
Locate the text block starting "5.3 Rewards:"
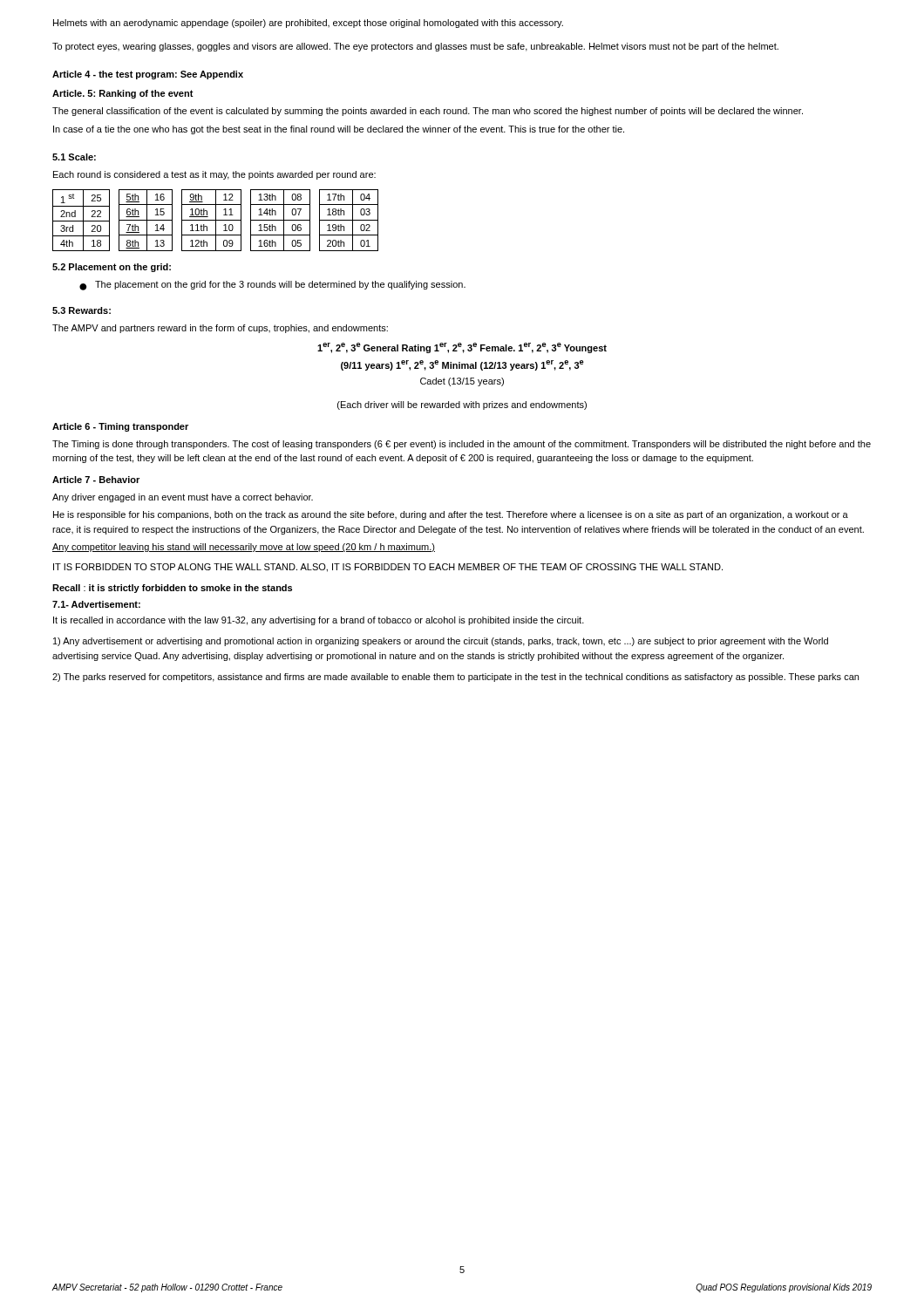tap(82, 310)
